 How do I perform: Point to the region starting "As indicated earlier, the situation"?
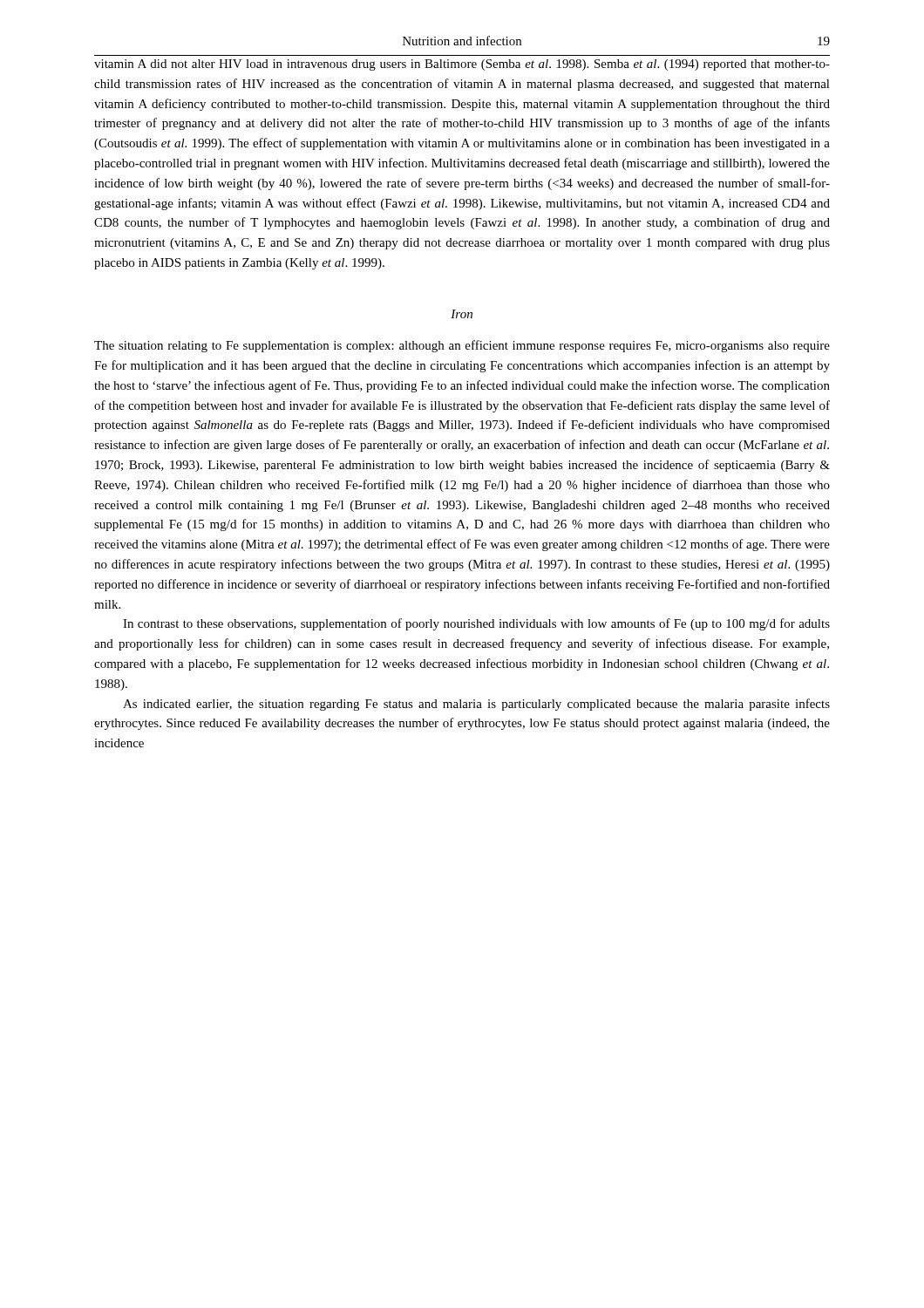(x=462, y=723)
